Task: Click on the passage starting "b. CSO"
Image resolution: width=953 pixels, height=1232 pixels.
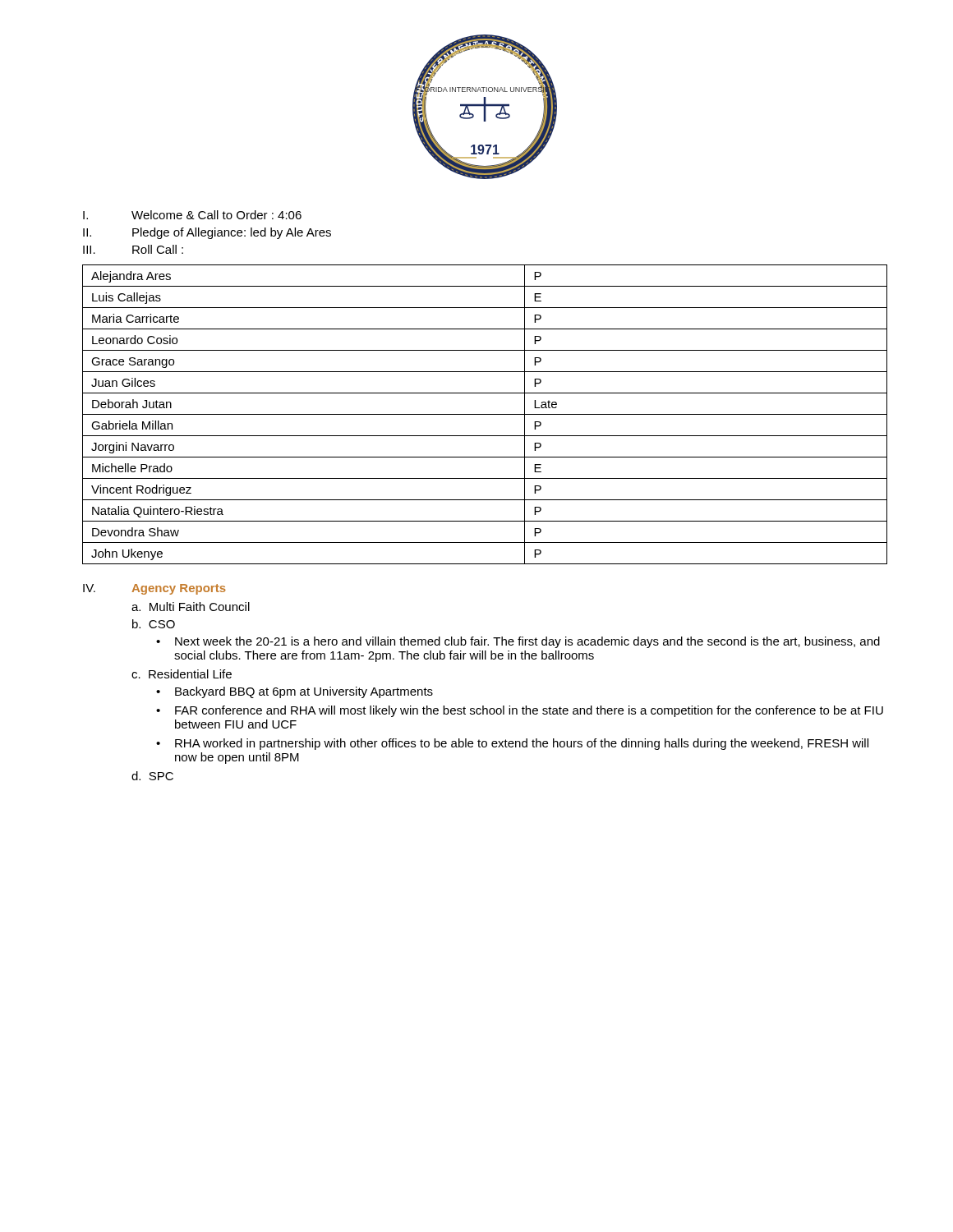Action: (153, 624)
